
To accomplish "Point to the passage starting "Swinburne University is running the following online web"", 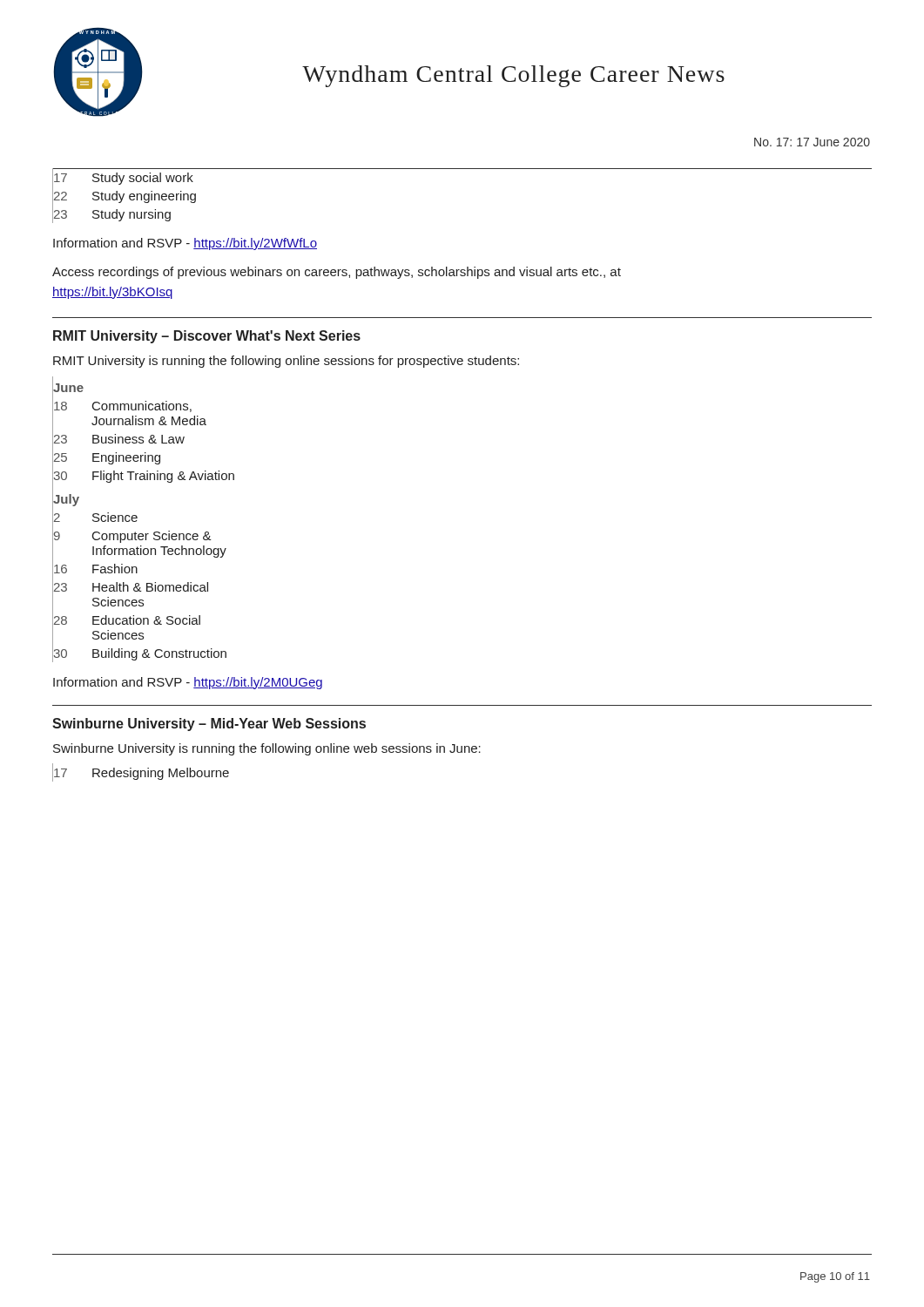I will click(267, 748).
